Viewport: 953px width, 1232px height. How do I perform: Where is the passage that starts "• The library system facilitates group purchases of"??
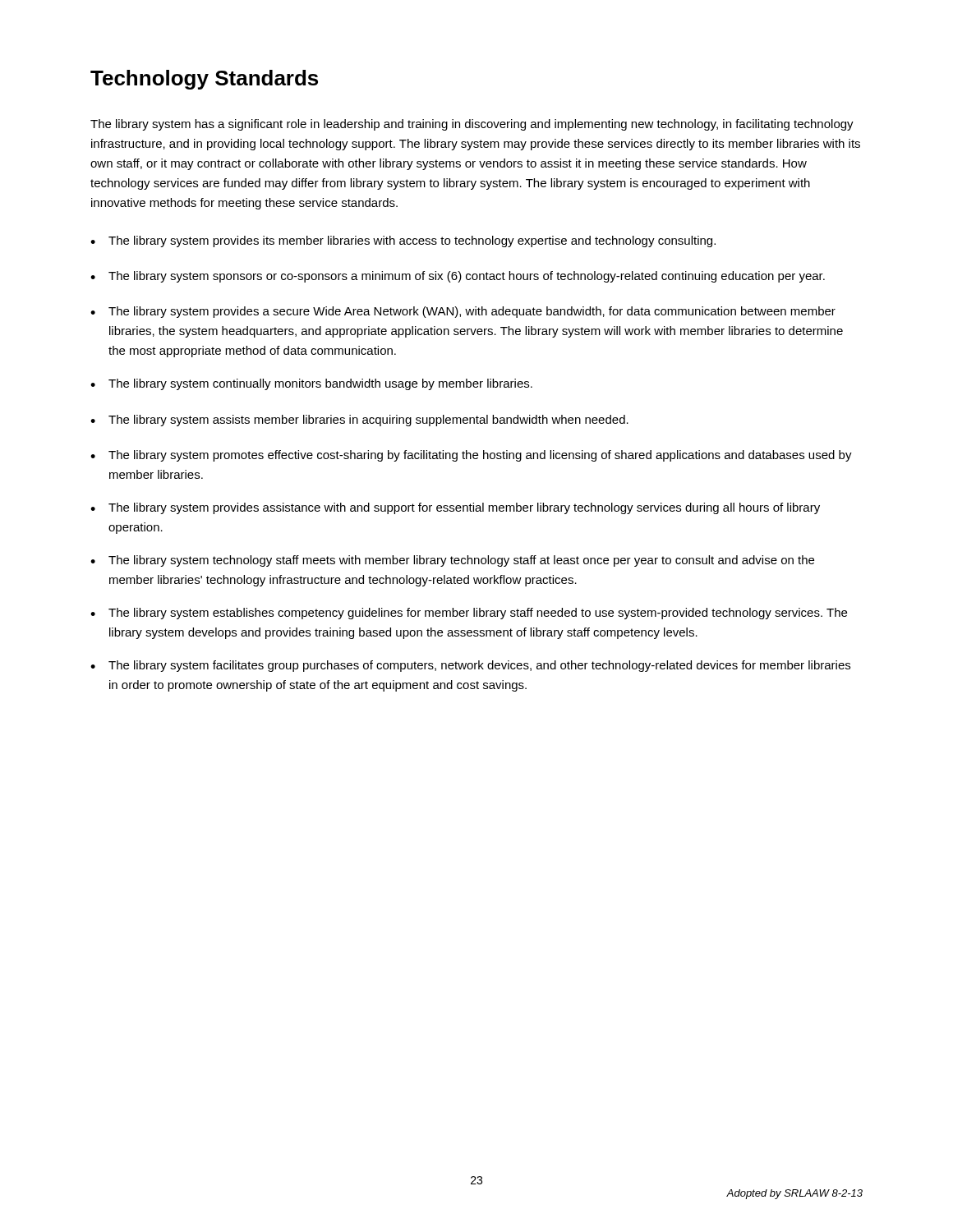pos(476,675)
